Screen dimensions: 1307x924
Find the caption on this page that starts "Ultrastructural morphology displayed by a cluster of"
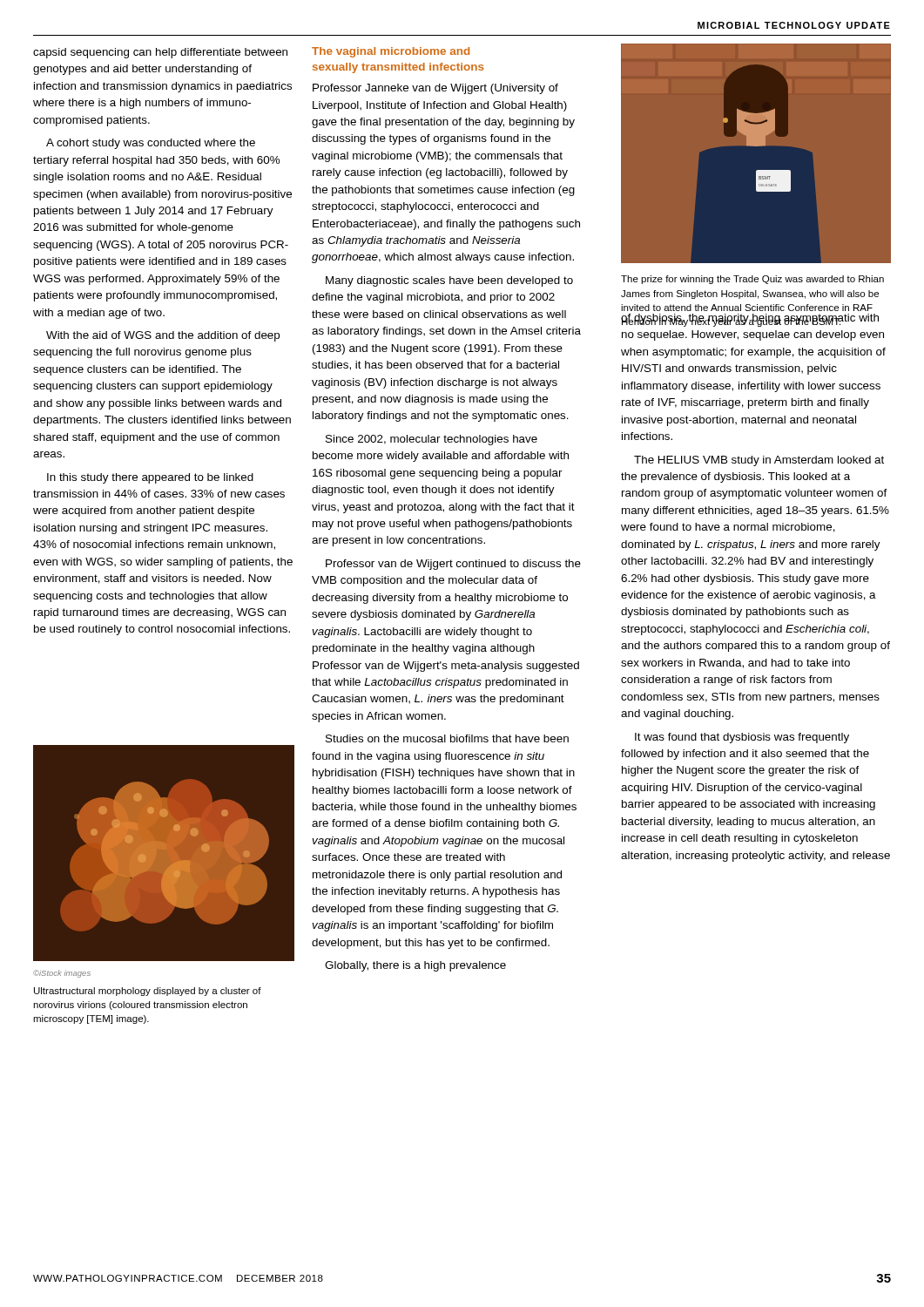tap(147, 1005)
